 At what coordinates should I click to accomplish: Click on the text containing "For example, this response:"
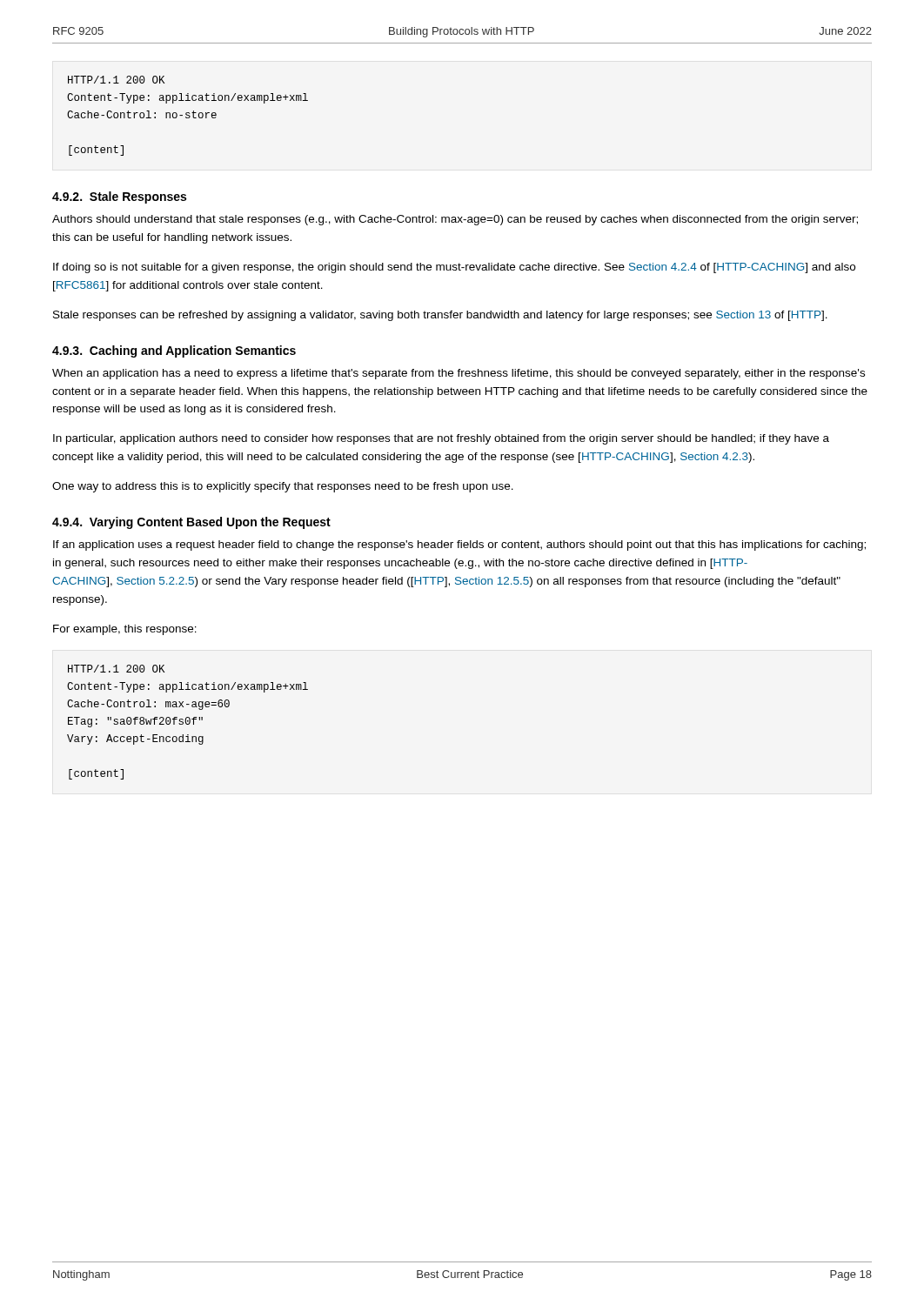125,628
